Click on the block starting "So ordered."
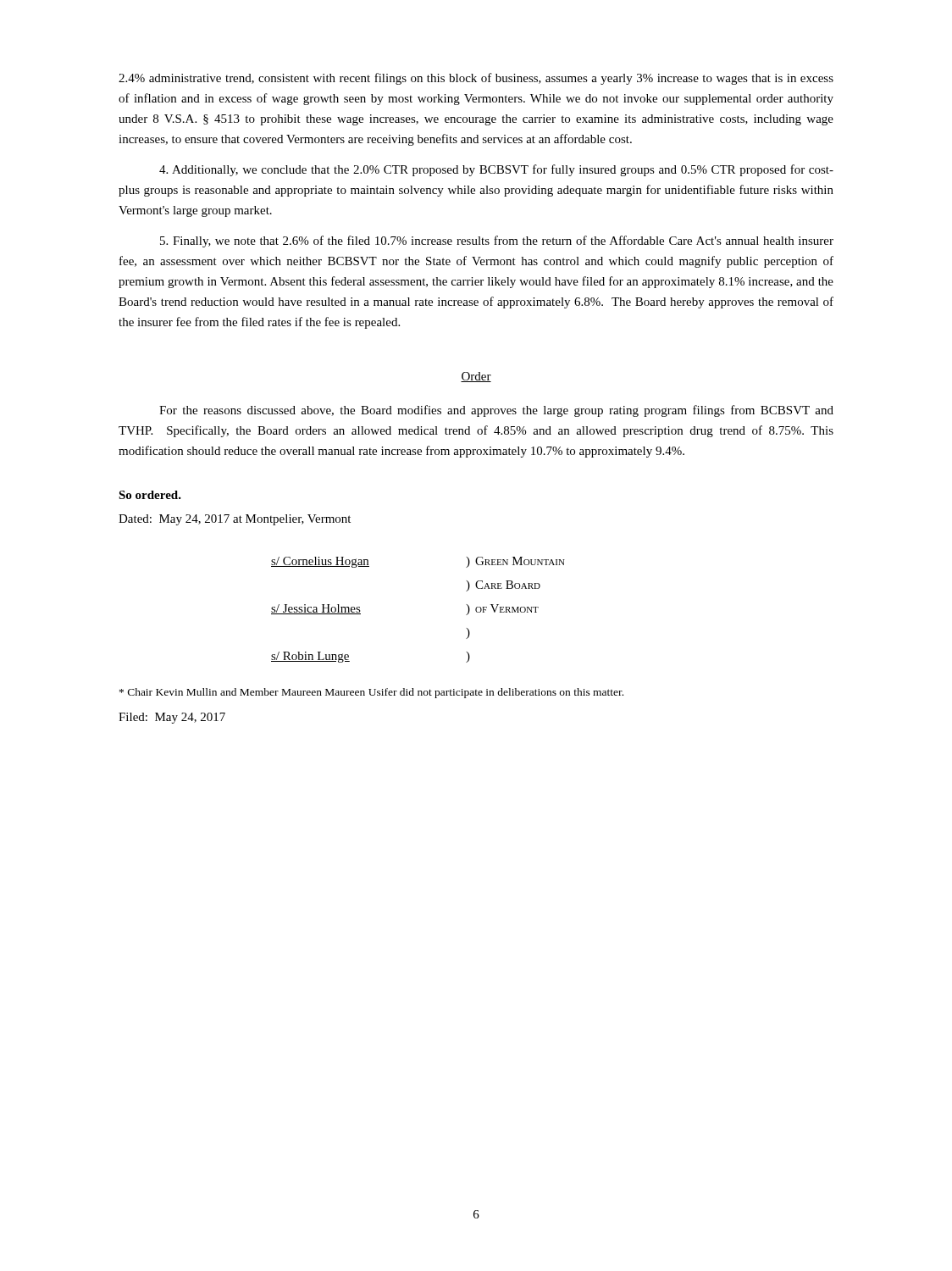This screenshot has width=952, height=1271. [x=150, y=495]
